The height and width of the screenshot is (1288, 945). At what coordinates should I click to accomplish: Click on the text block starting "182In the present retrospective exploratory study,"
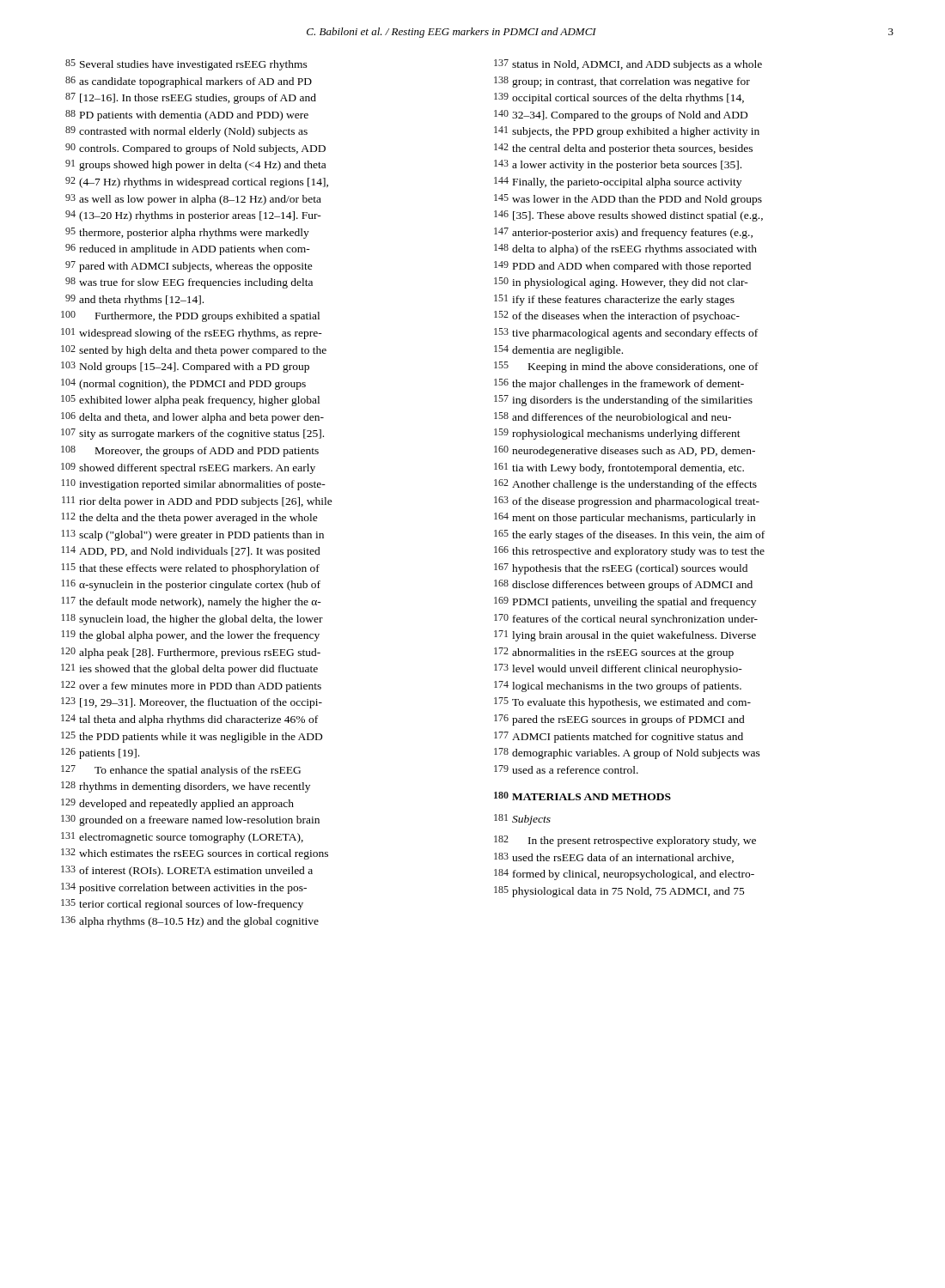pyautogui.click(x=689, y=866)
